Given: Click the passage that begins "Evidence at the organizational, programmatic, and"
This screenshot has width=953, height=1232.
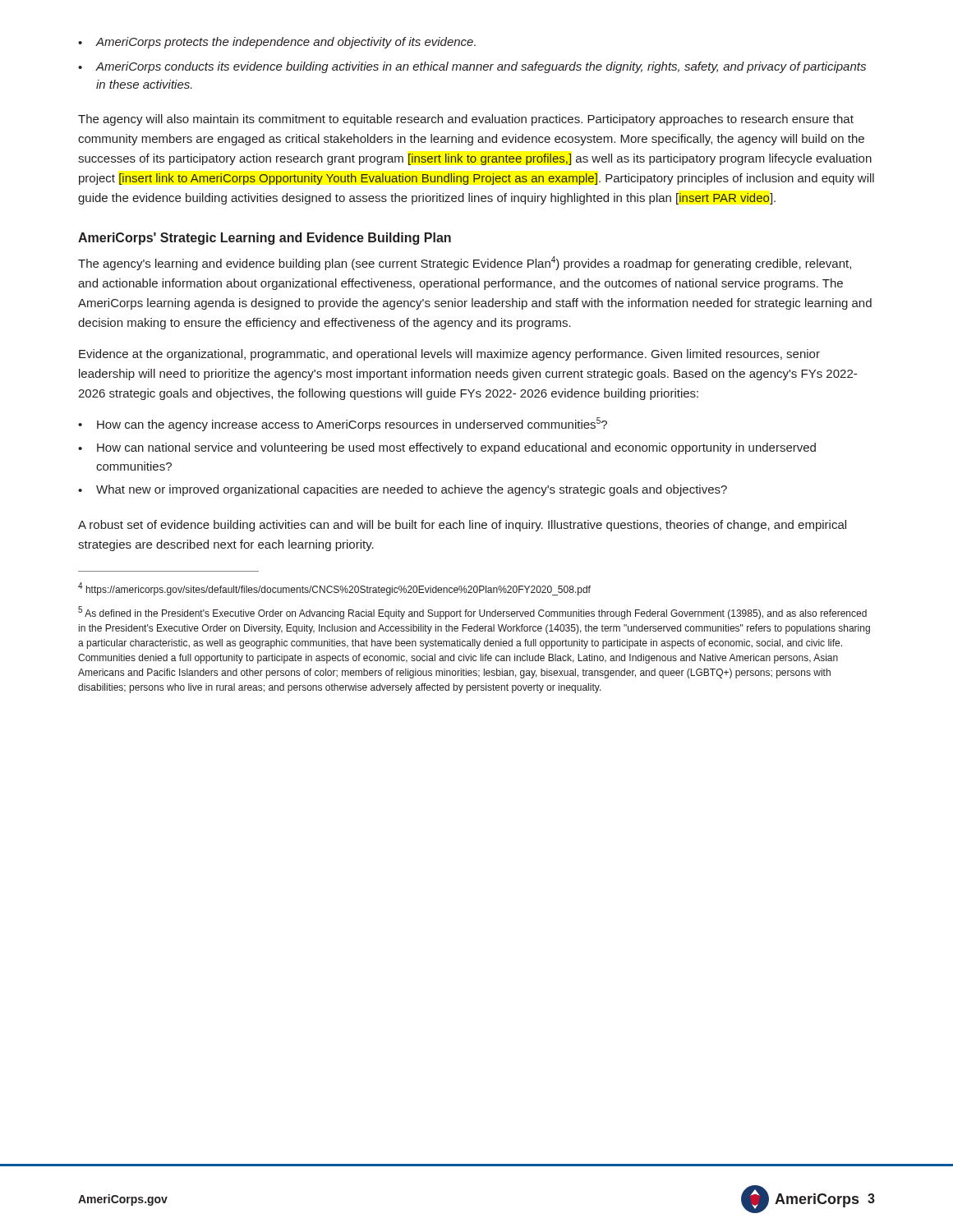Looking at the screenshot, I should coord(468,373).
